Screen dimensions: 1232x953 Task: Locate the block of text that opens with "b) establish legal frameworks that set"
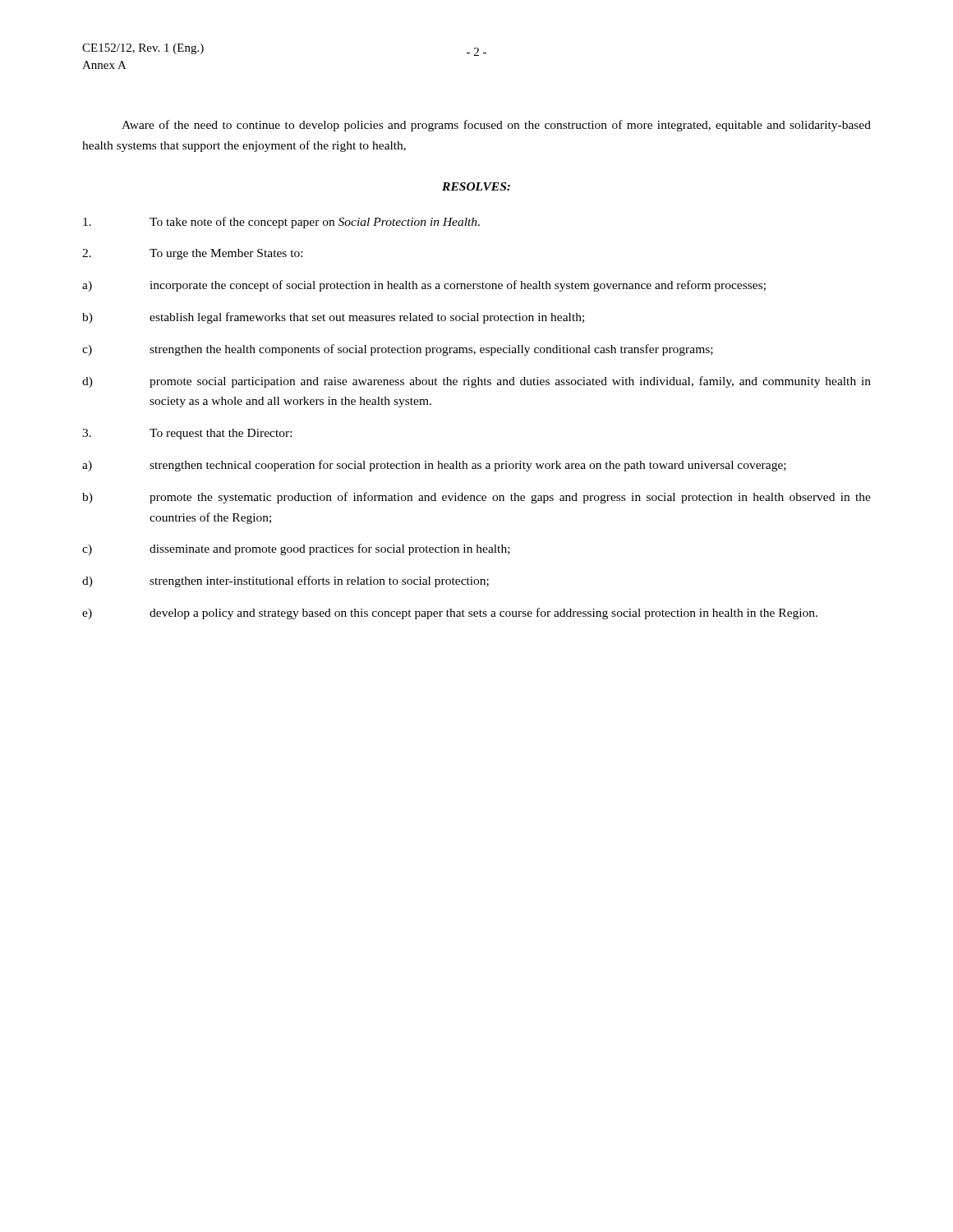[476, 317]
